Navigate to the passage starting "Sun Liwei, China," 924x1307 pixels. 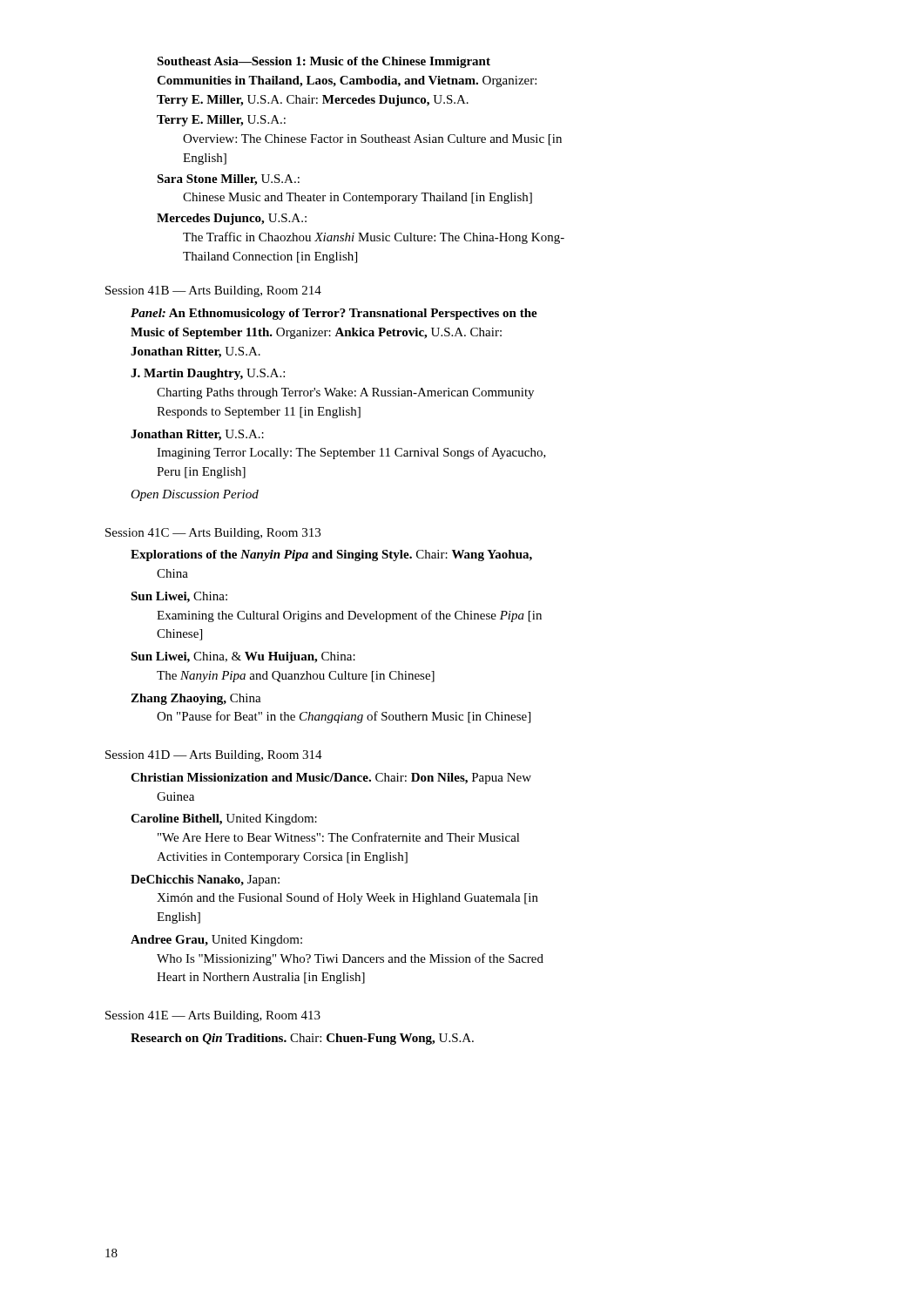pos(243,657)
